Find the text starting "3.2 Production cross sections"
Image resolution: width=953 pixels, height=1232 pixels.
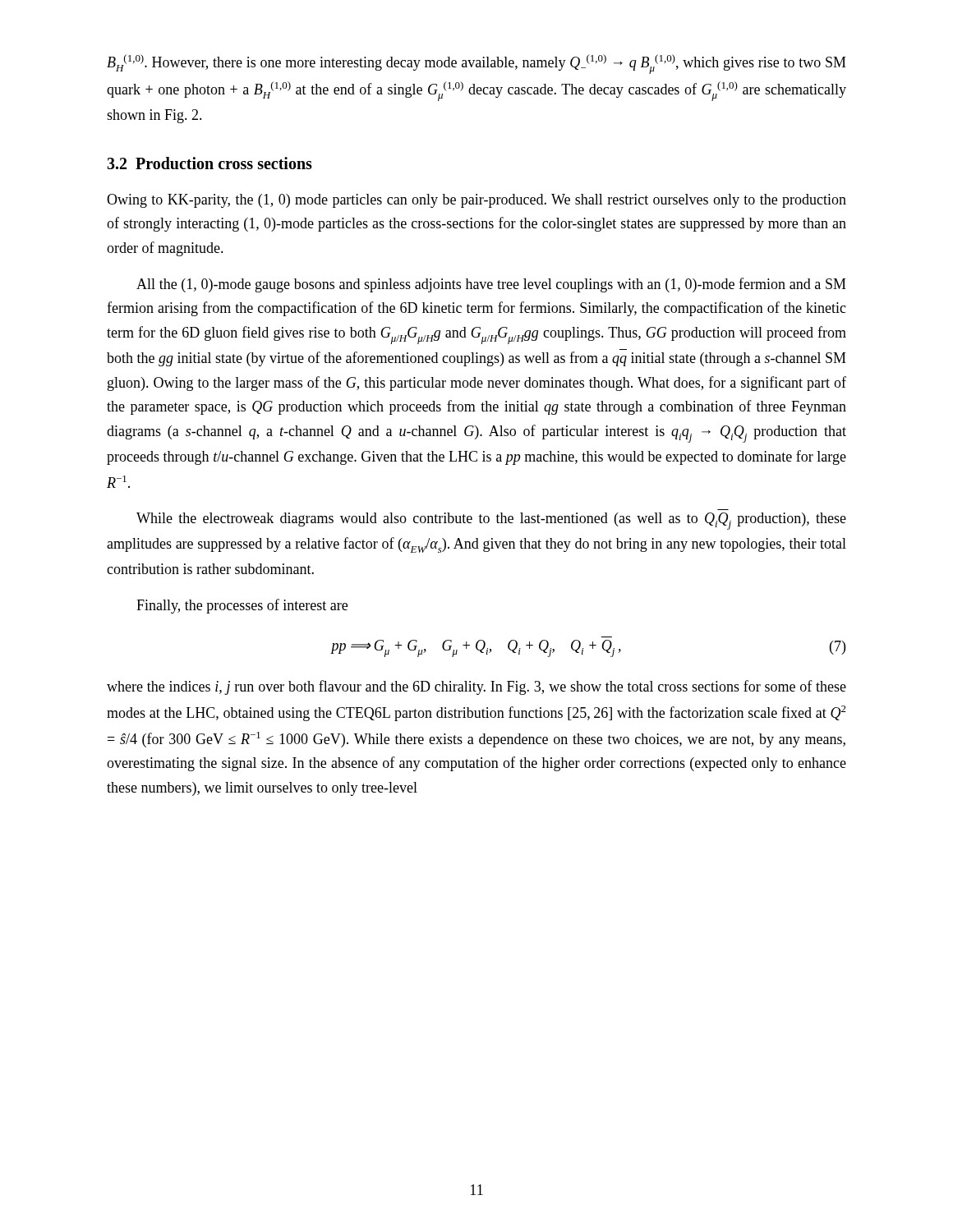point(209,163)
